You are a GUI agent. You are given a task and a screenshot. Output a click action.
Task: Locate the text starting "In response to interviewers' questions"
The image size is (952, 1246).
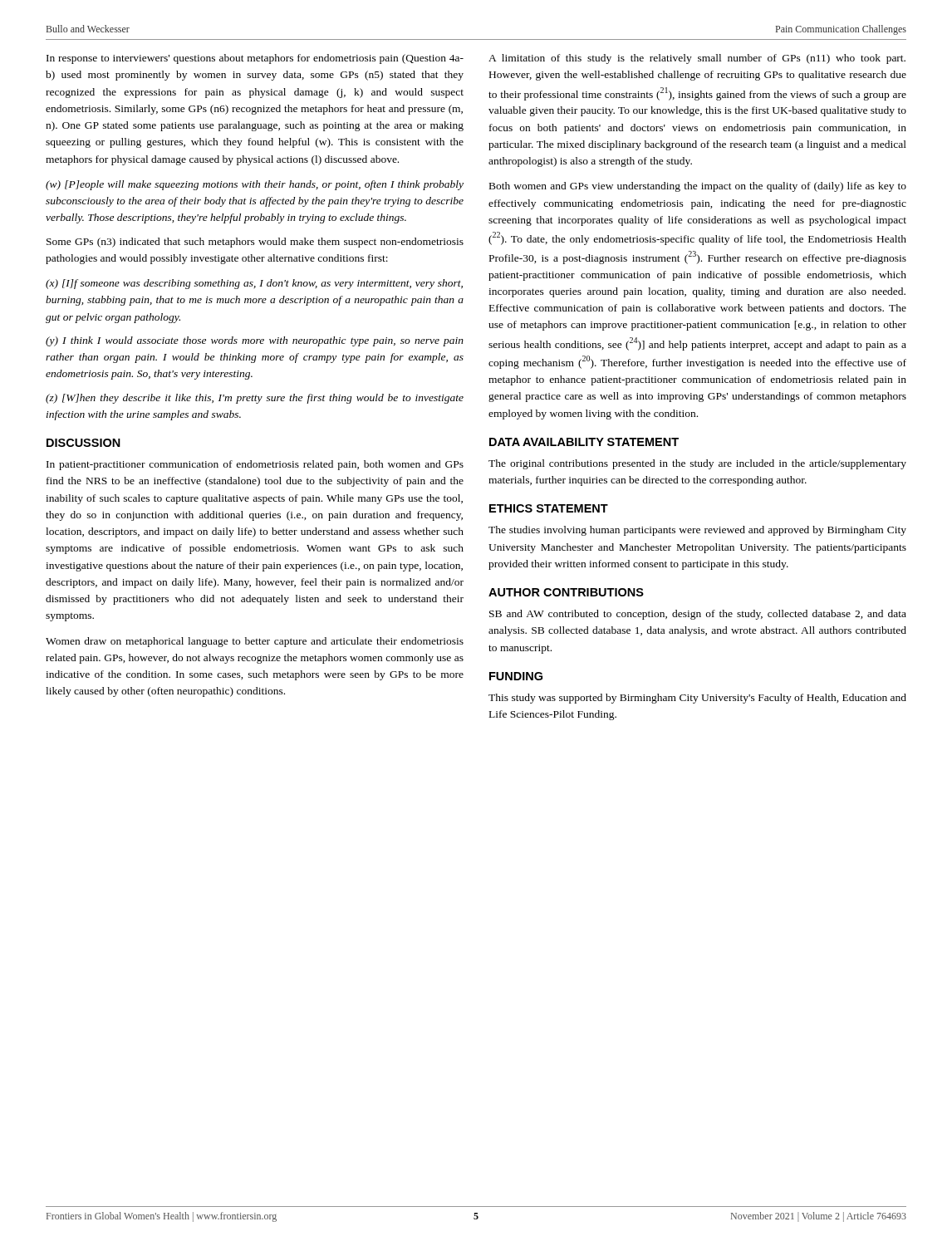255,109
